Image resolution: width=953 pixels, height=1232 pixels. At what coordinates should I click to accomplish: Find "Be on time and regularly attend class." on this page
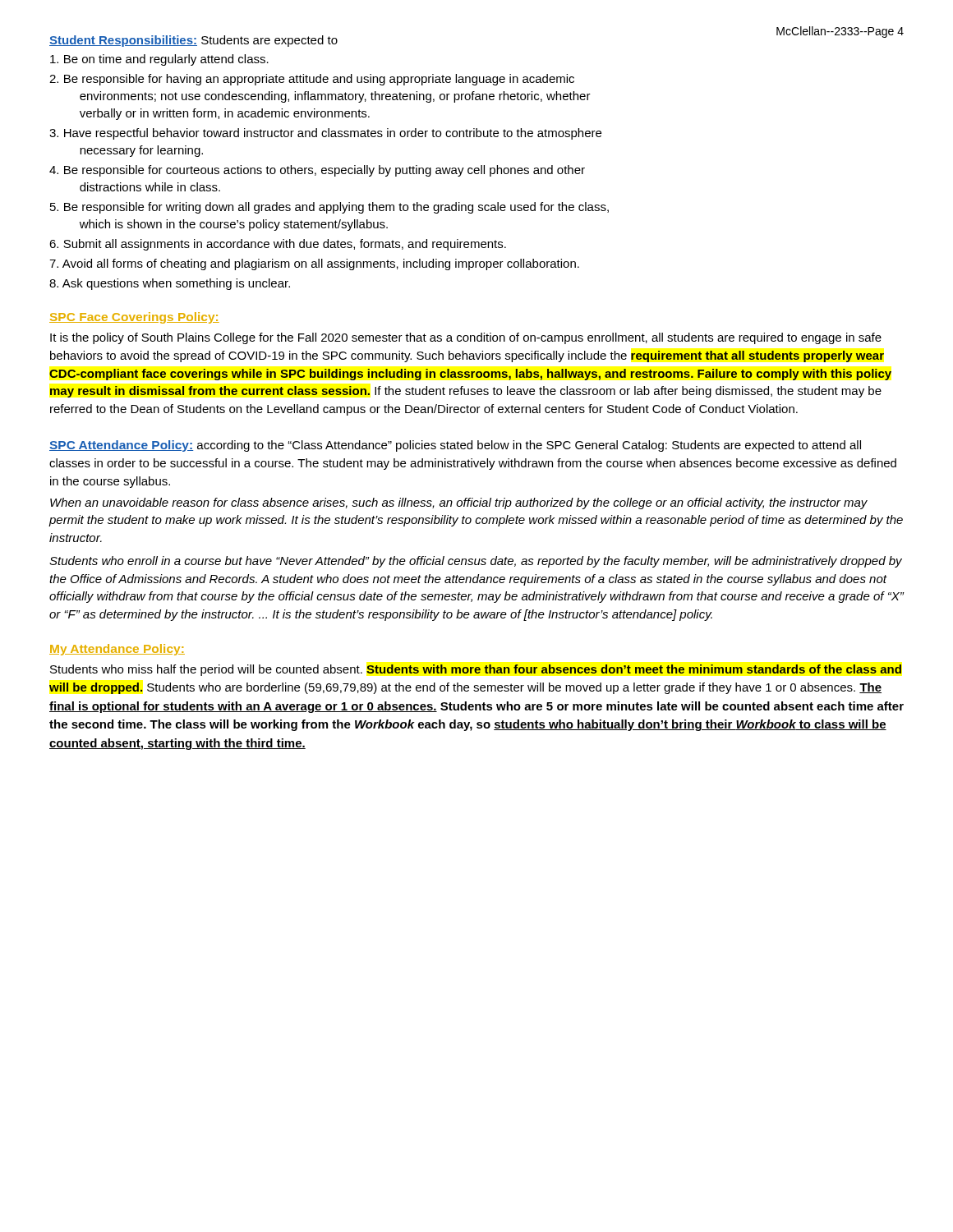pos(159,59)
